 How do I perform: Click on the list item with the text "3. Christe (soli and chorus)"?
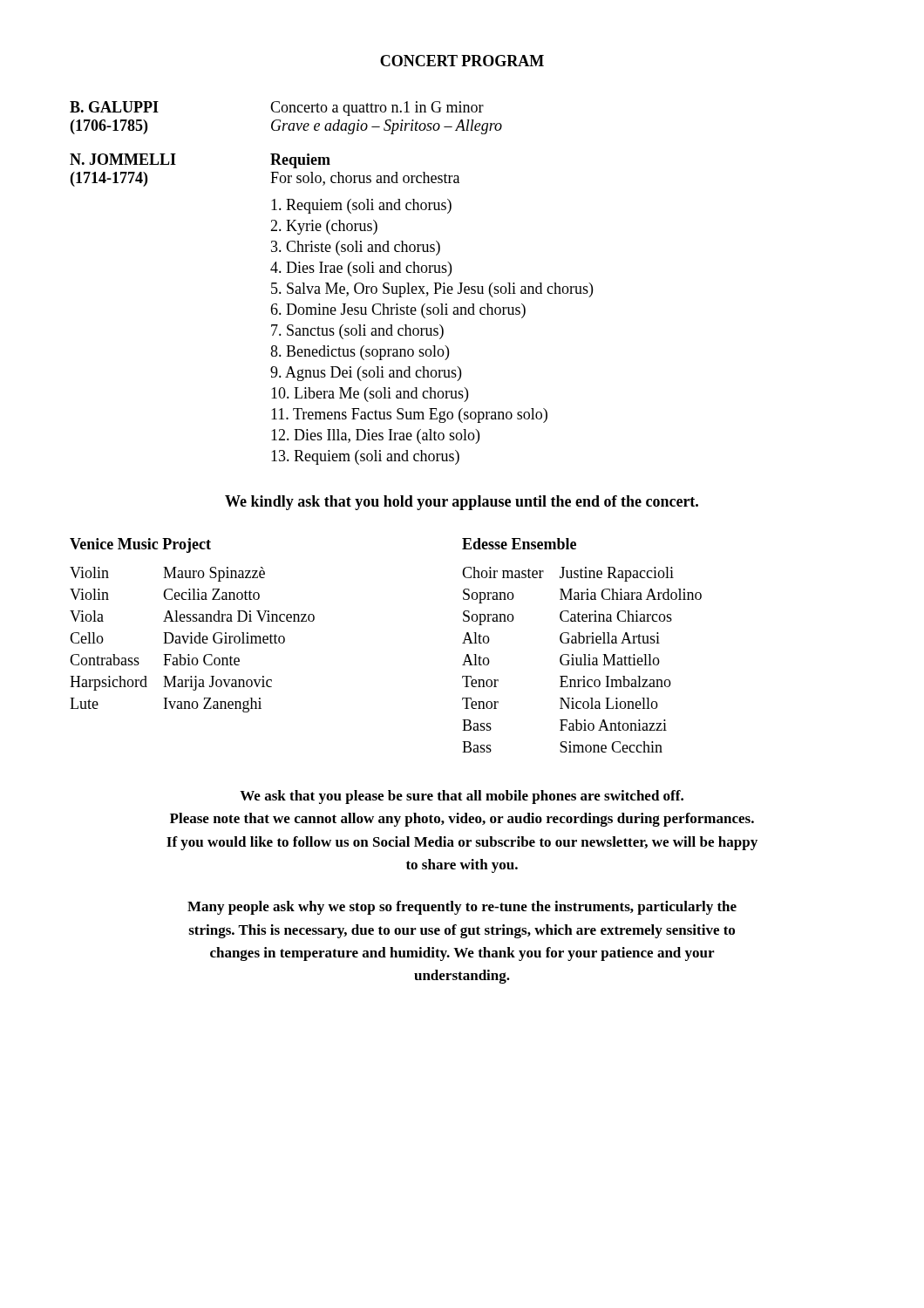pyautogui.click(x=355, y=247)
